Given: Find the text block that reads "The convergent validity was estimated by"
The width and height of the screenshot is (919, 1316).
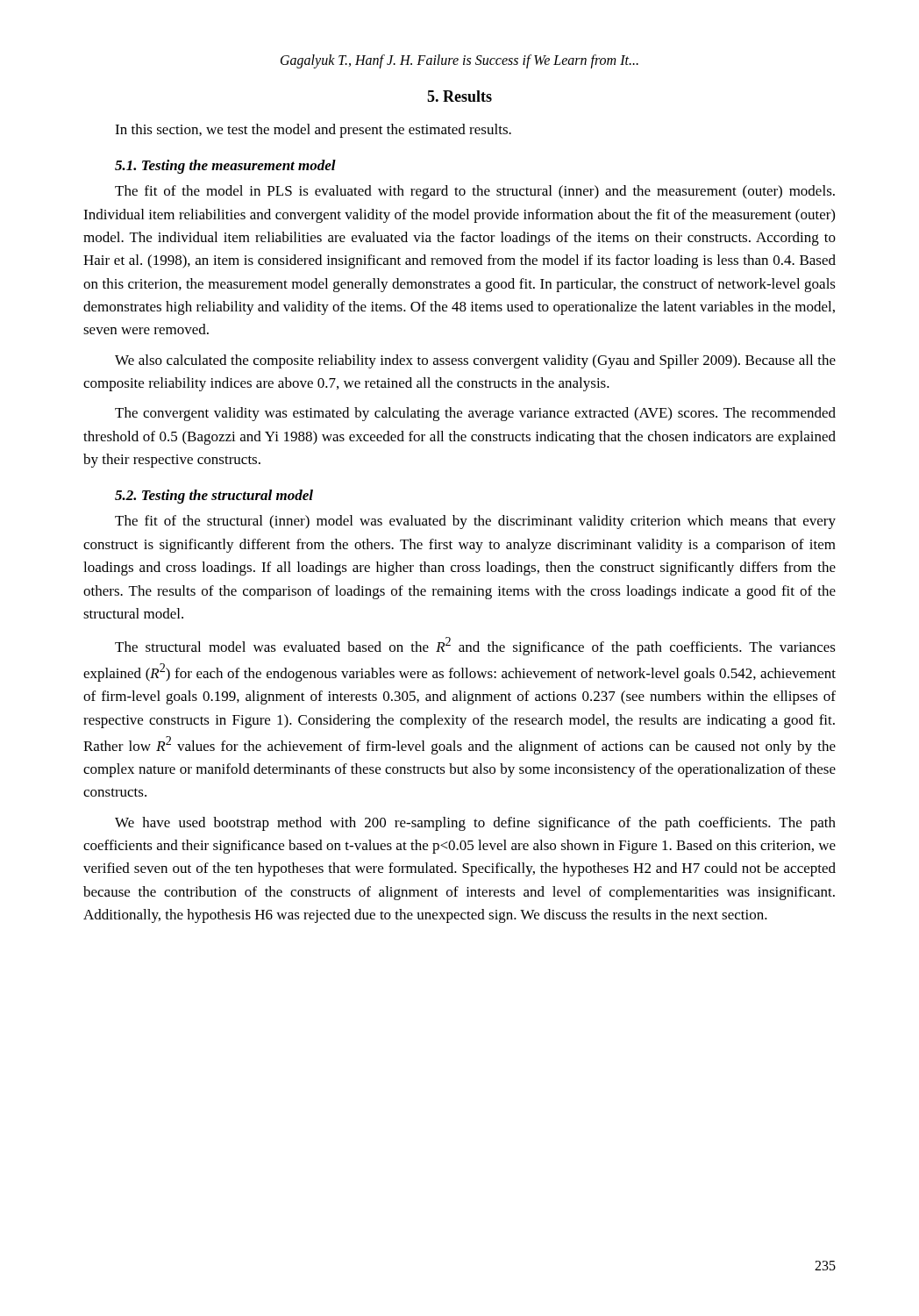Looking at the screenshot, I should pyautogui.click(x=460, y=436).
